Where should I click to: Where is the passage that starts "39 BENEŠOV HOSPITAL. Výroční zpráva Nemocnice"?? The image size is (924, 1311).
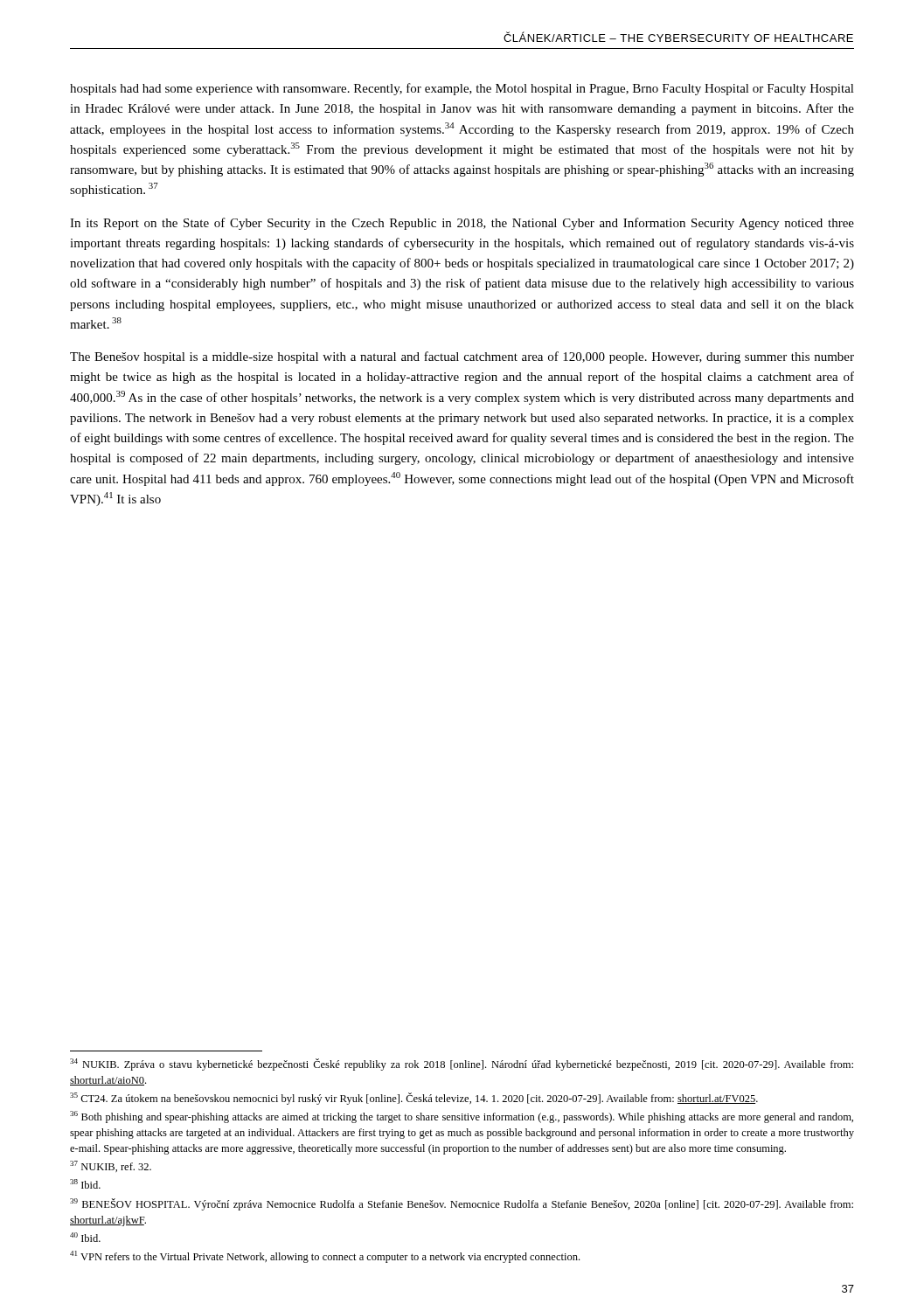click(462, 1211)
